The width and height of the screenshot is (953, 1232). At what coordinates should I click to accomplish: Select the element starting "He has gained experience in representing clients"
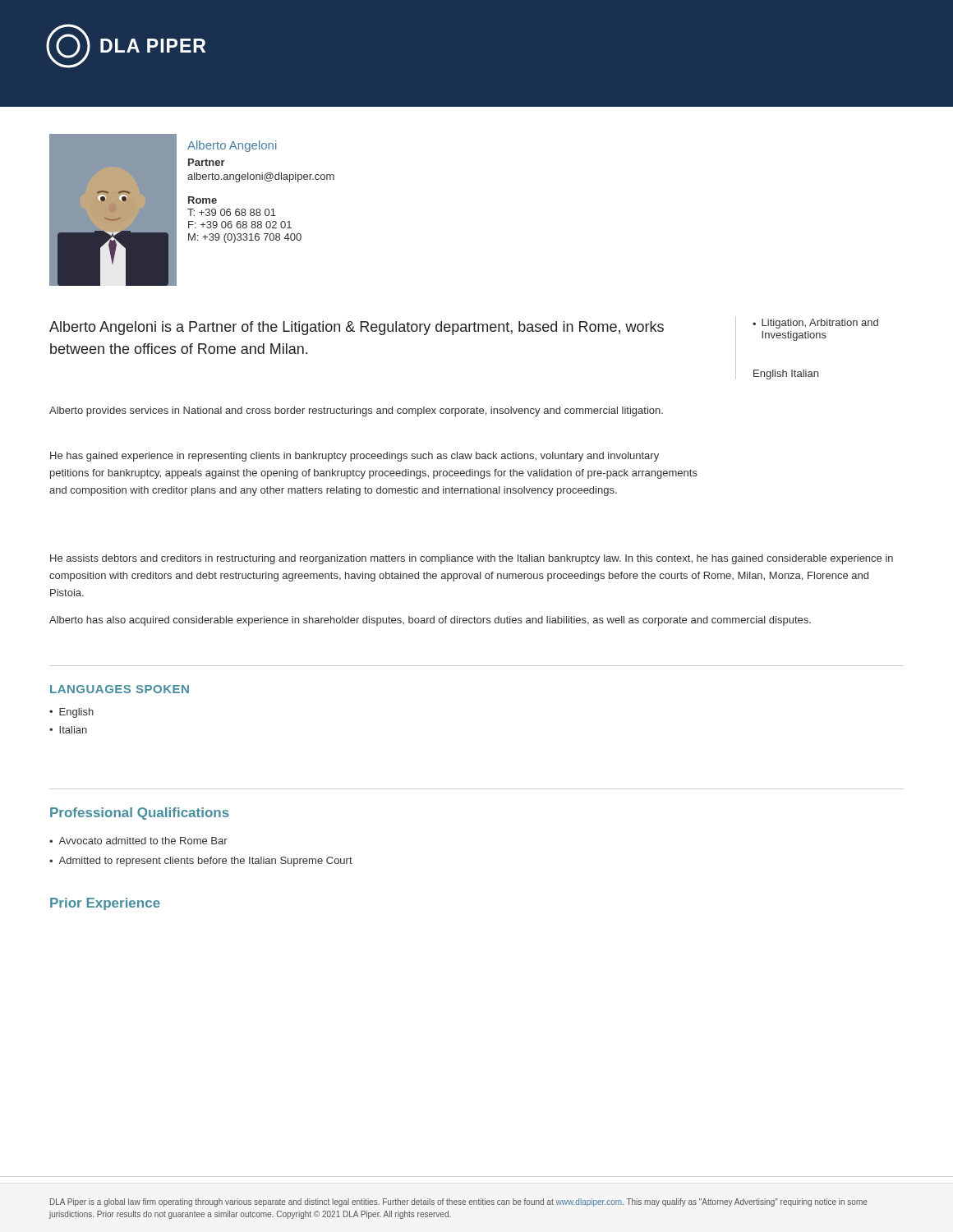[x=373, y=473]
